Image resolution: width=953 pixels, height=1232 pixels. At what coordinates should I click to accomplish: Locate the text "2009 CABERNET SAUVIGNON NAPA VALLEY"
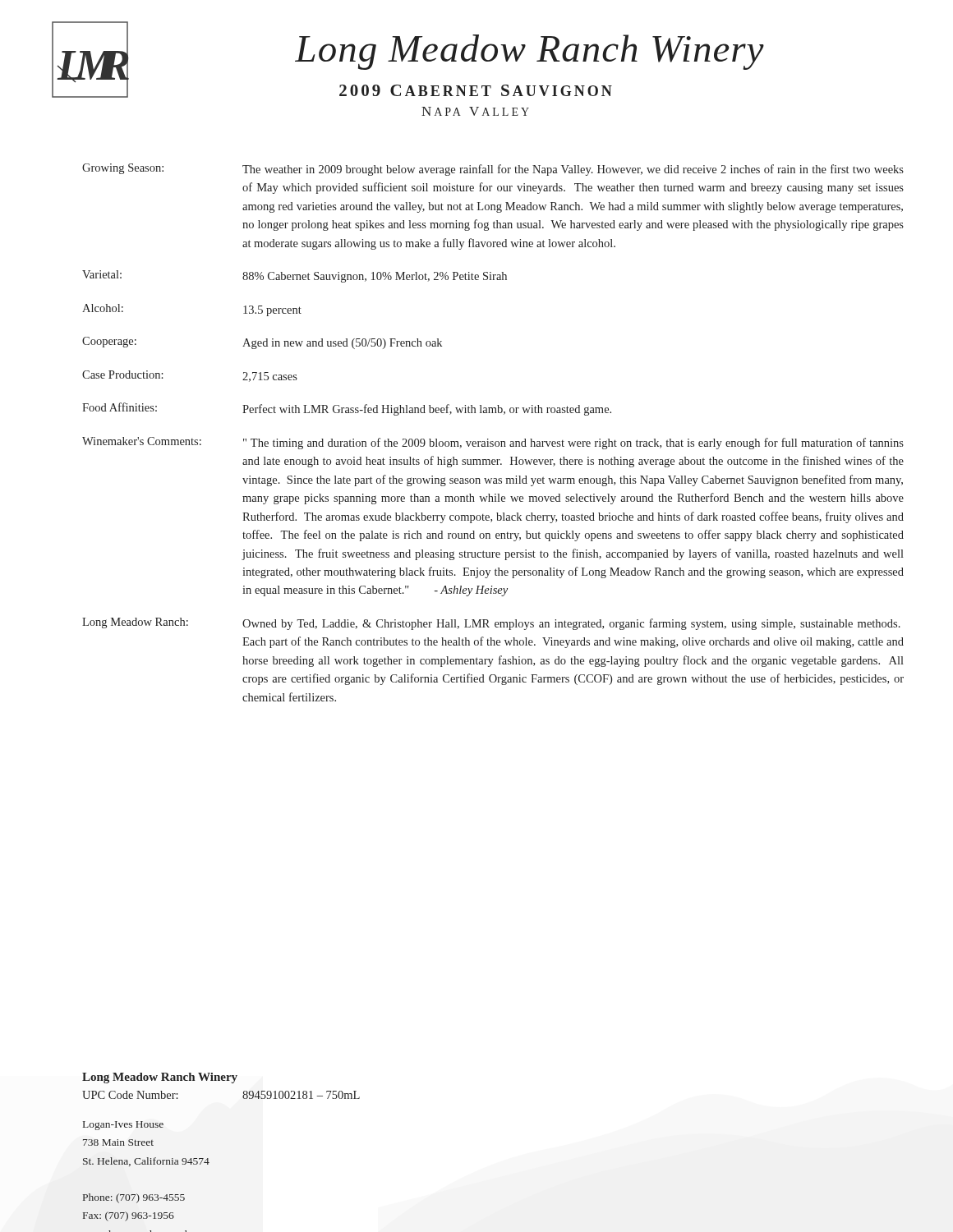476,100
